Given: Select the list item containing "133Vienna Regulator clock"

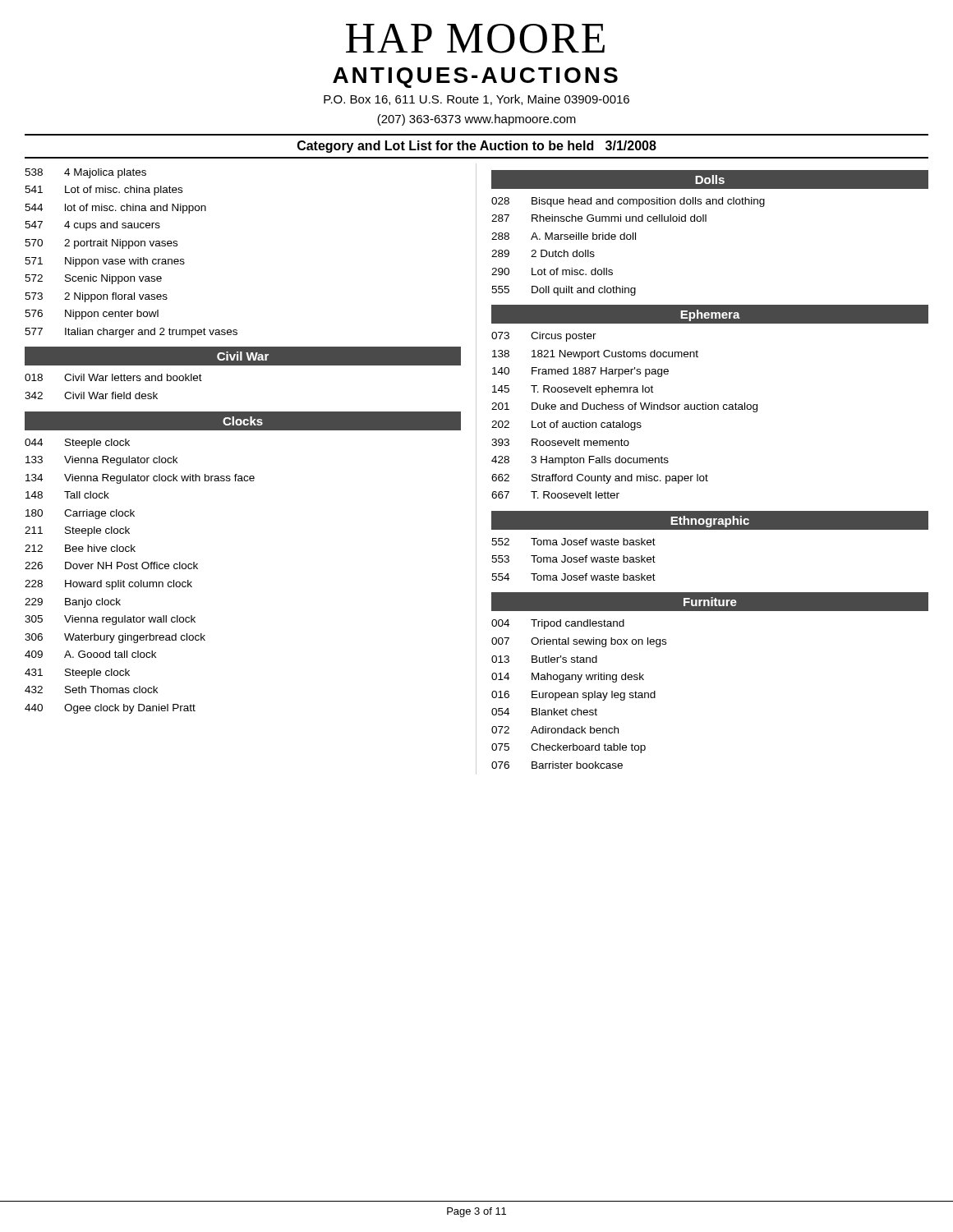Looking at the screenshot, I should [101, 461].
